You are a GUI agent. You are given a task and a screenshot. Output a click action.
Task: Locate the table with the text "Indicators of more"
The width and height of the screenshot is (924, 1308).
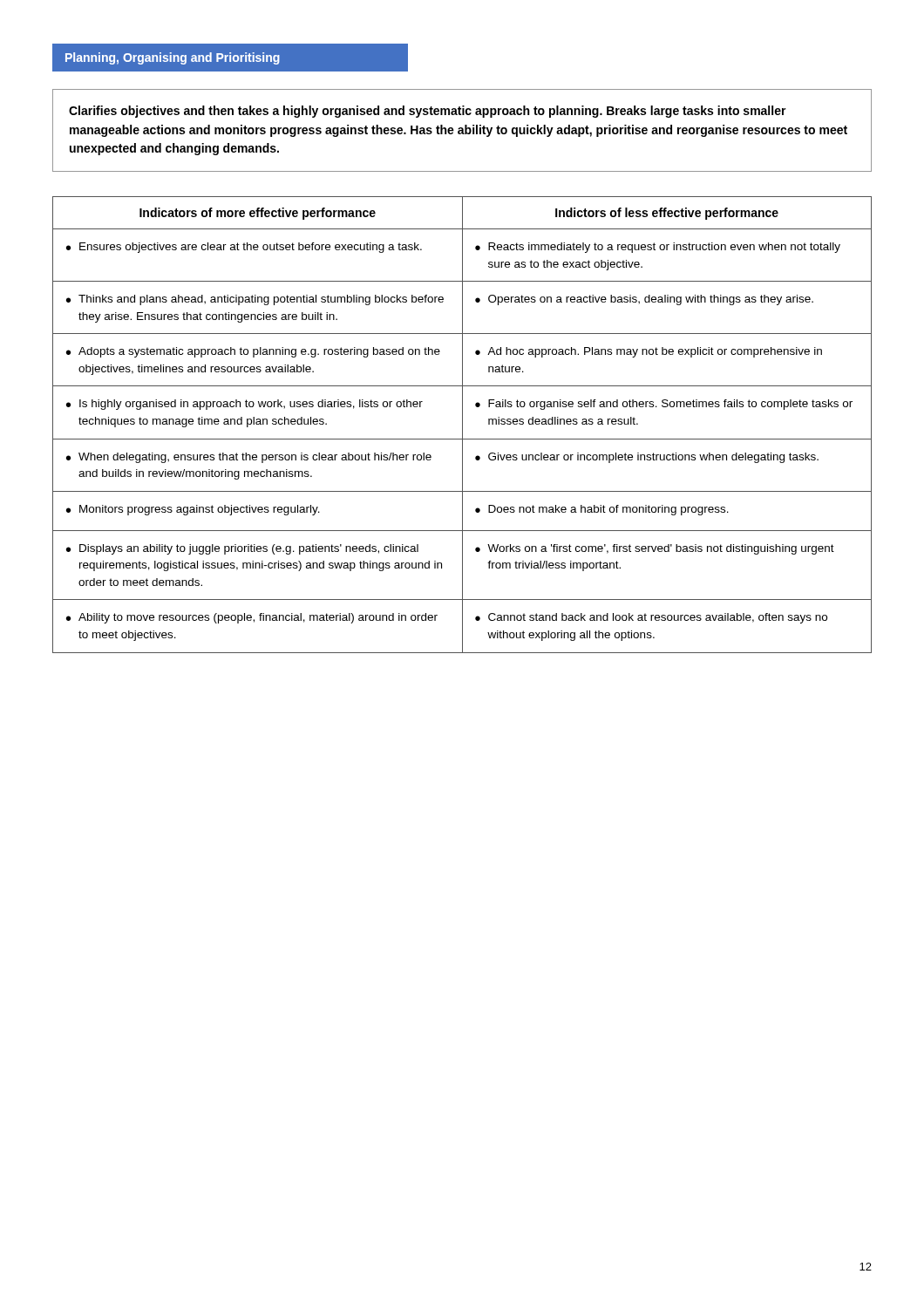462,424
